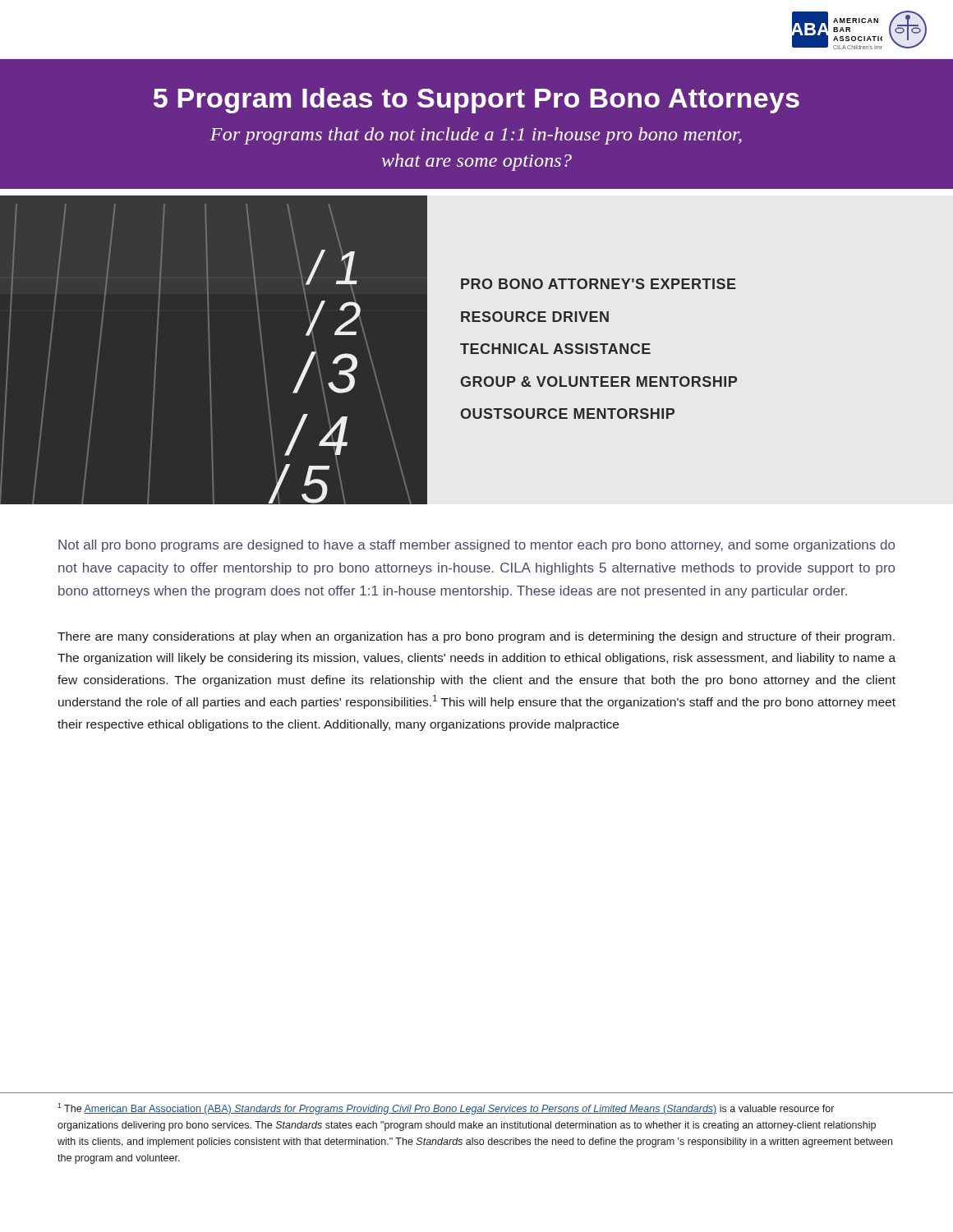Point to the block starting "There are many considerations at play when an"
Viewport: 953px width, 1232px height.
coord(476,680)
